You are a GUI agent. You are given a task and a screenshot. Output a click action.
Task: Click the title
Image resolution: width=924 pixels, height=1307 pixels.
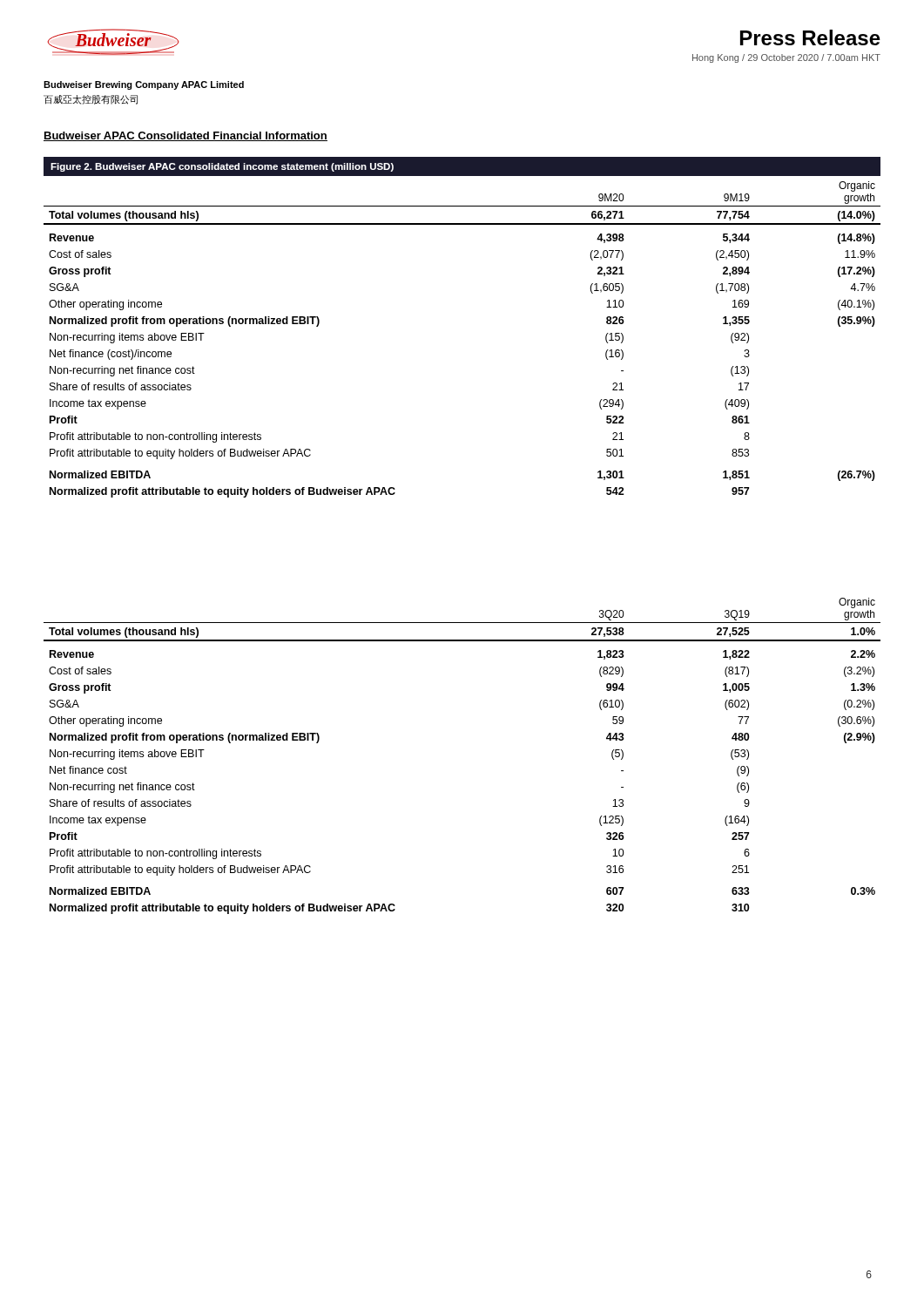pyautogui.click(x=810, y=38)
